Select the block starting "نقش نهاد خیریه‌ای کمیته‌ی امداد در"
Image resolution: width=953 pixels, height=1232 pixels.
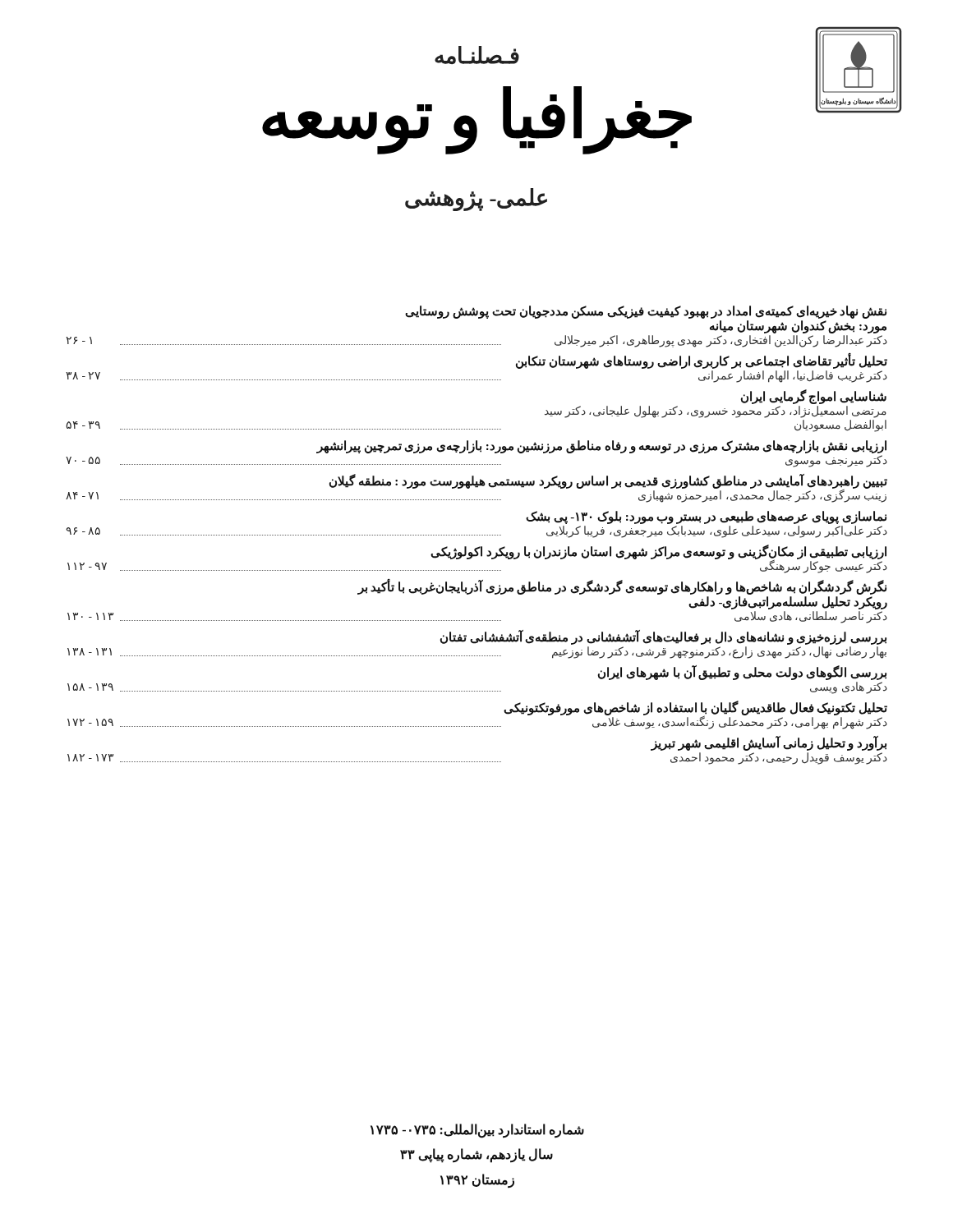point(476,326)
